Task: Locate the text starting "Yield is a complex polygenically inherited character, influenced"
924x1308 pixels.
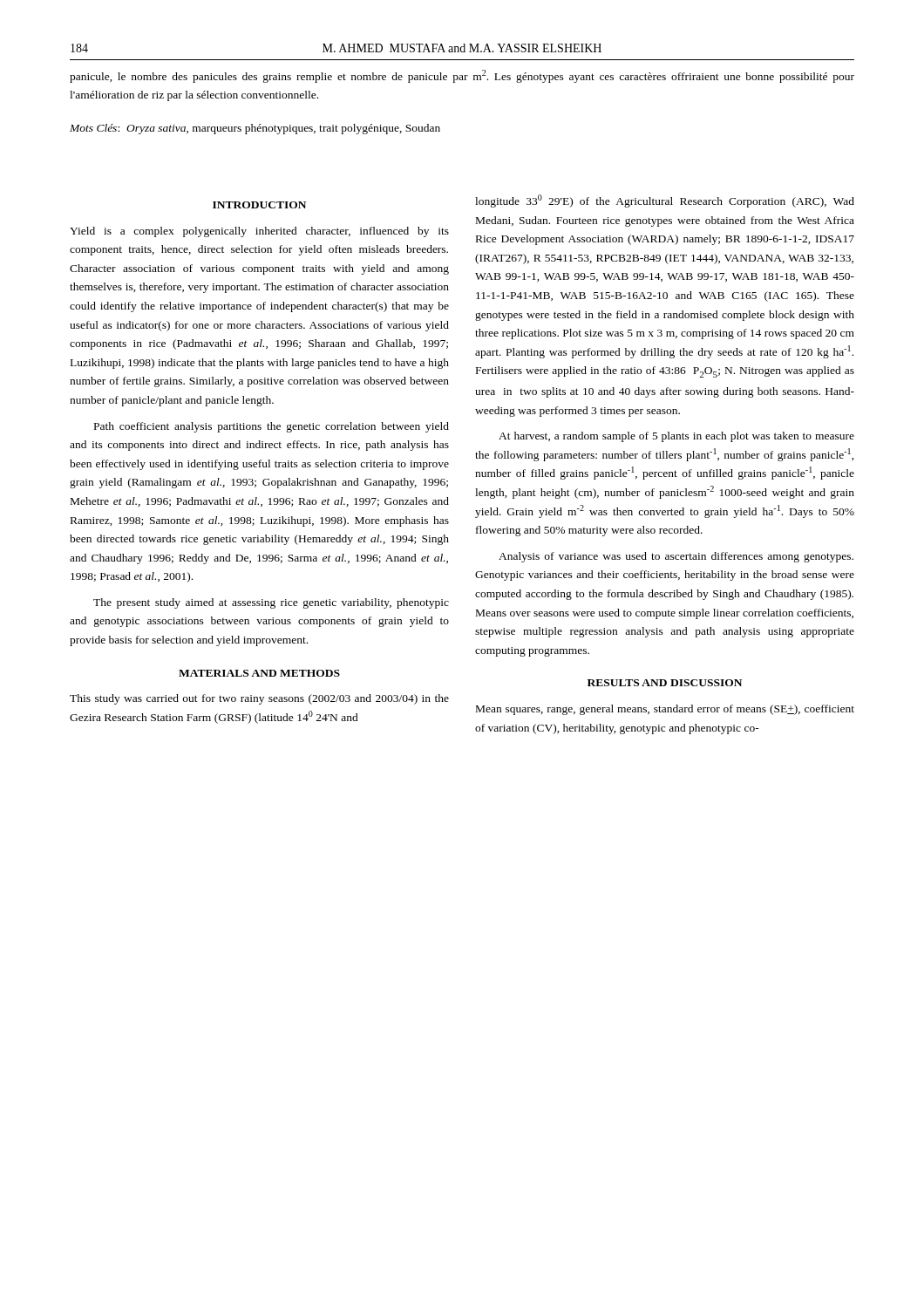Action: (x=259, y=315)
